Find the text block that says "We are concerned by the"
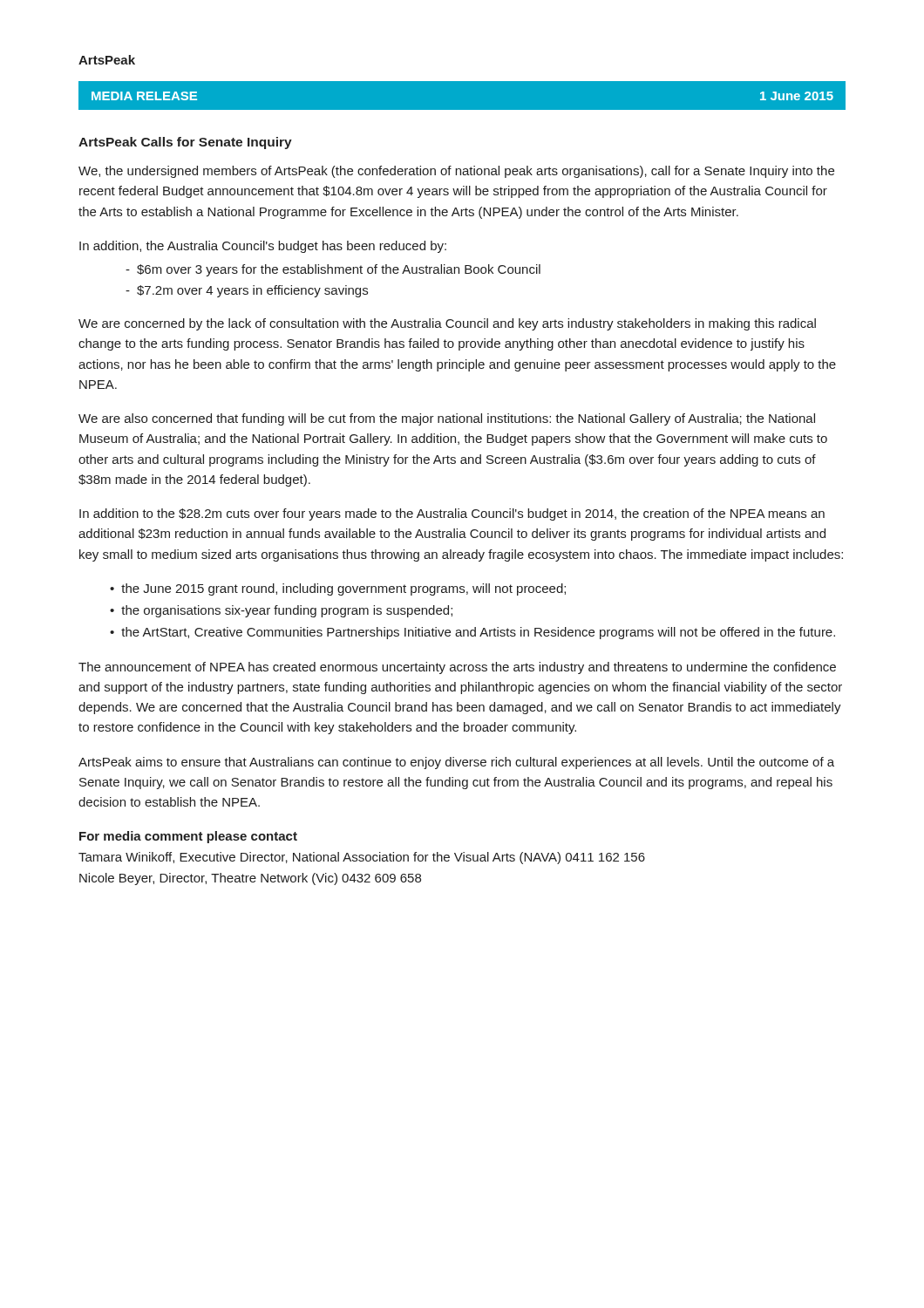 [457, 353]
